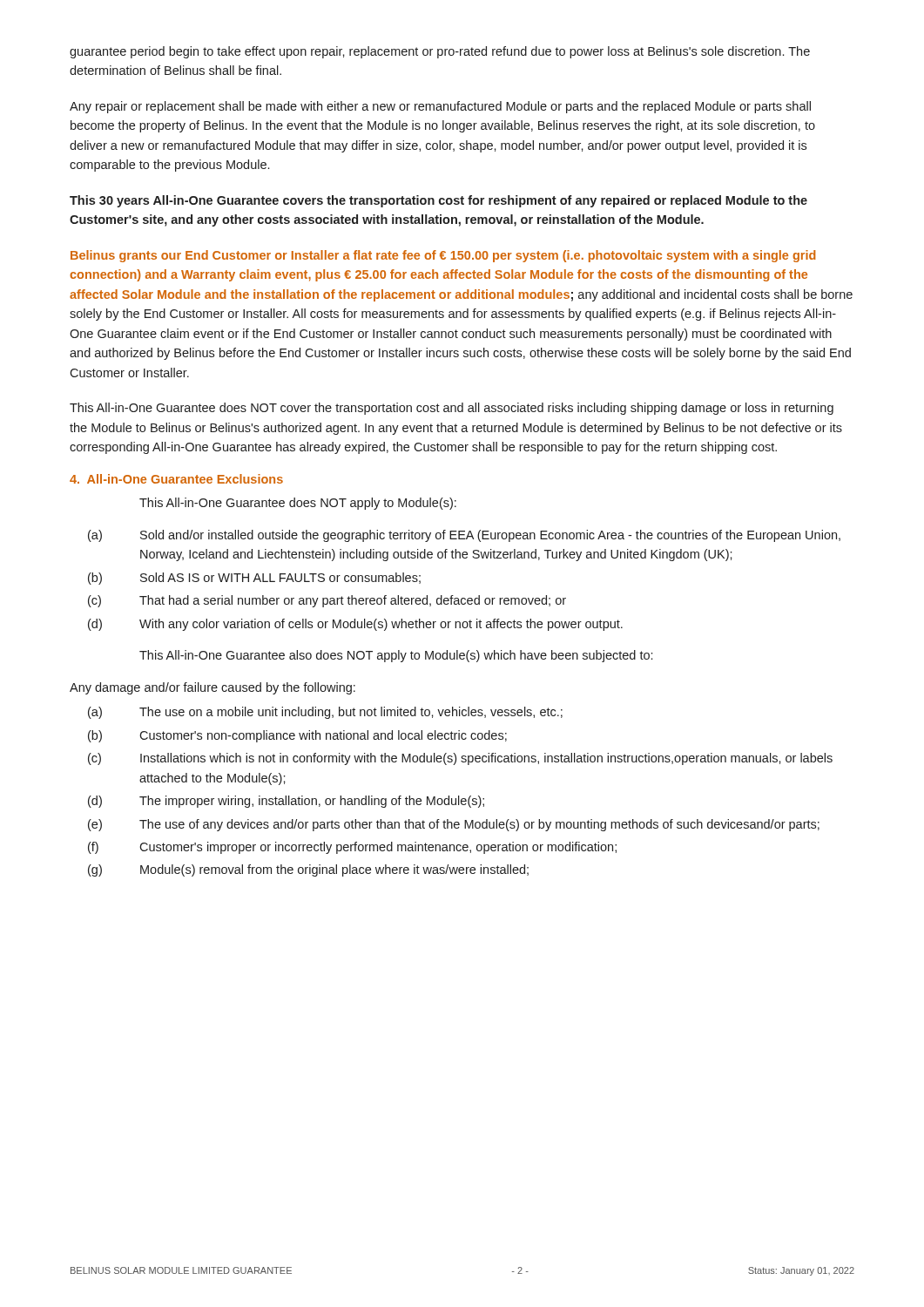Find the block on this page that starts "Any damage and/or failure caused by"
This screenshot has width=924, height=1307.
(x=213, y=687)
